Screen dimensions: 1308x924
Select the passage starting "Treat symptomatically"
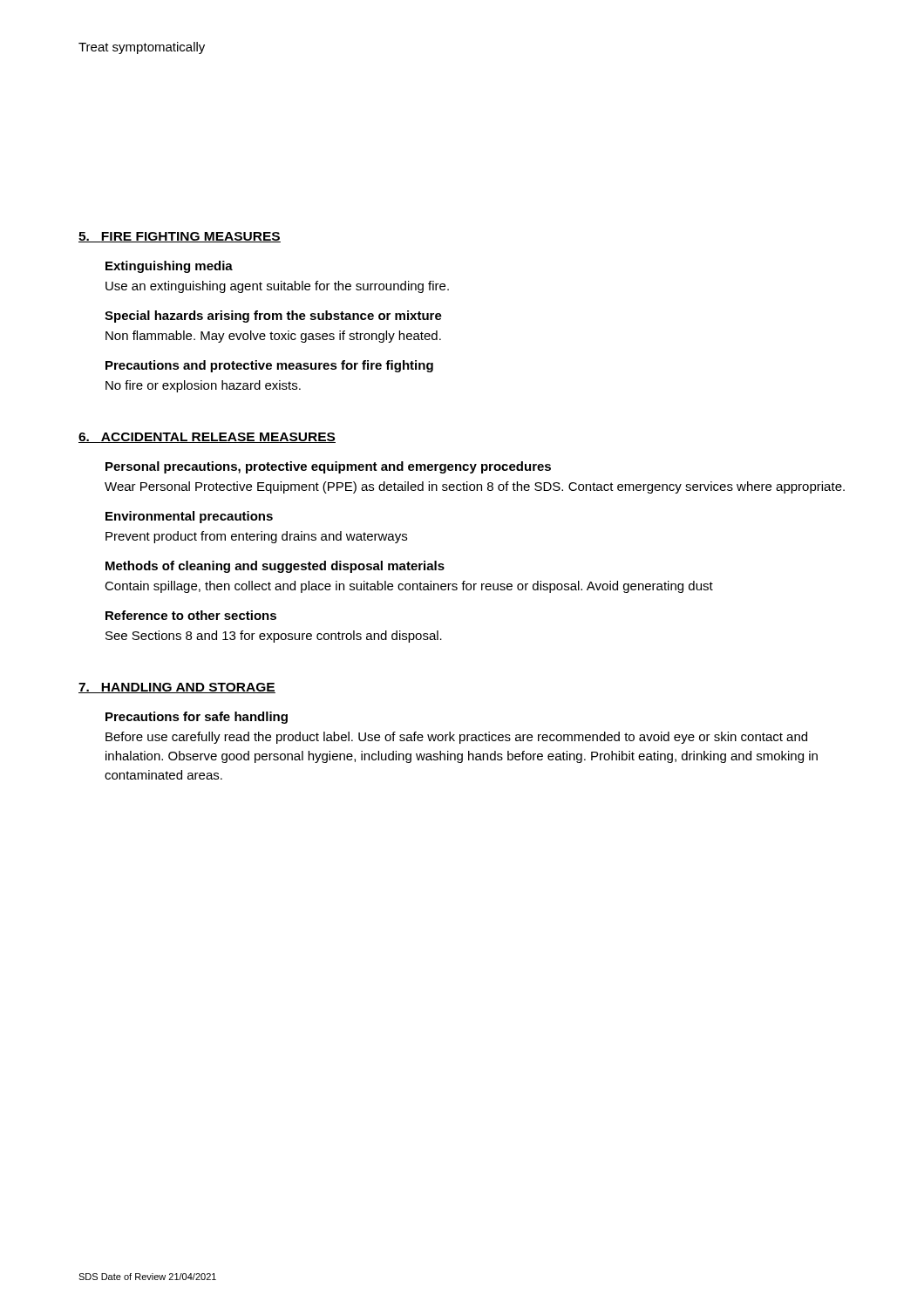142,48
